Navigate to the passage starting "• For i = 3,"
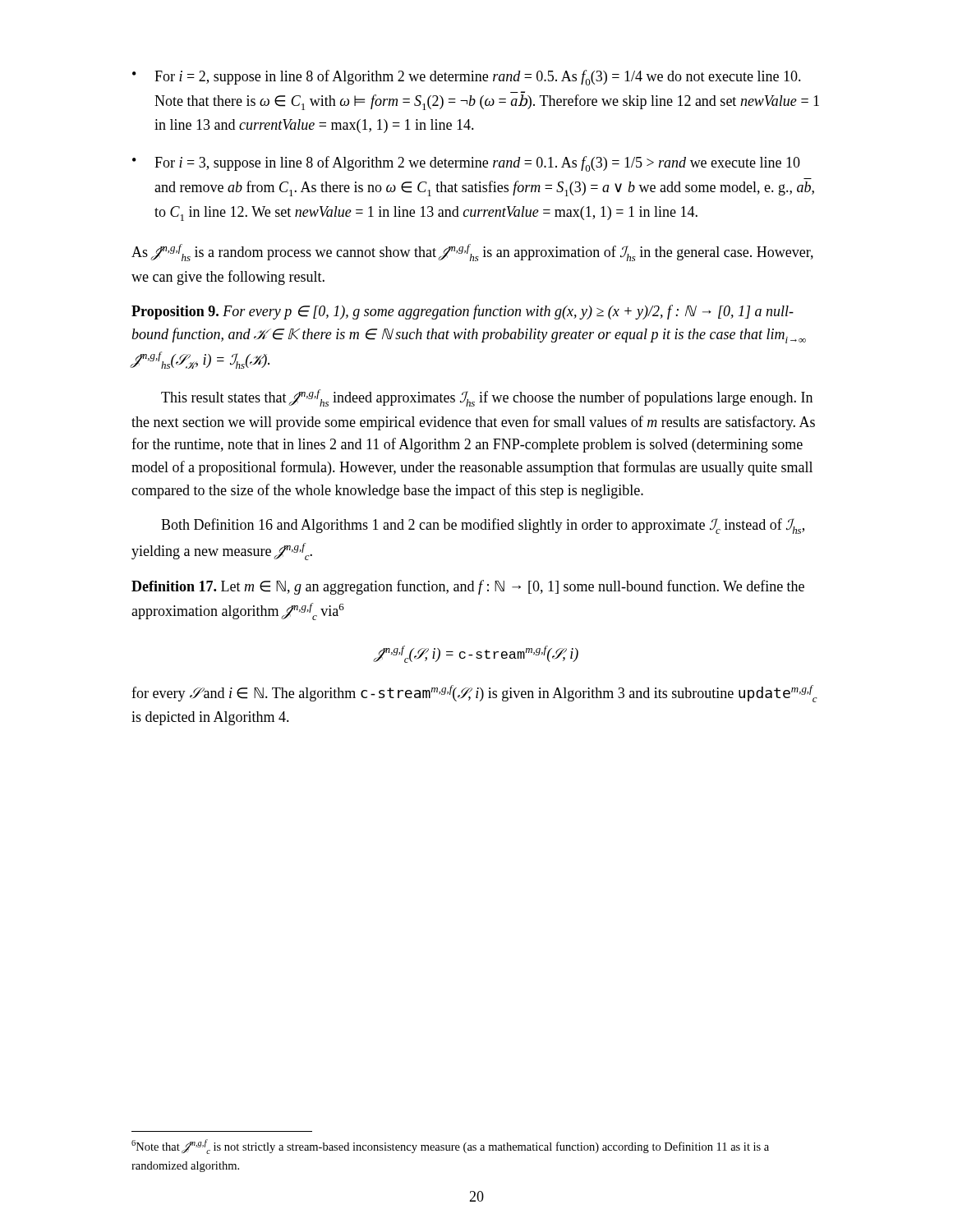953x1232 pixels. [x=476, y=189]
